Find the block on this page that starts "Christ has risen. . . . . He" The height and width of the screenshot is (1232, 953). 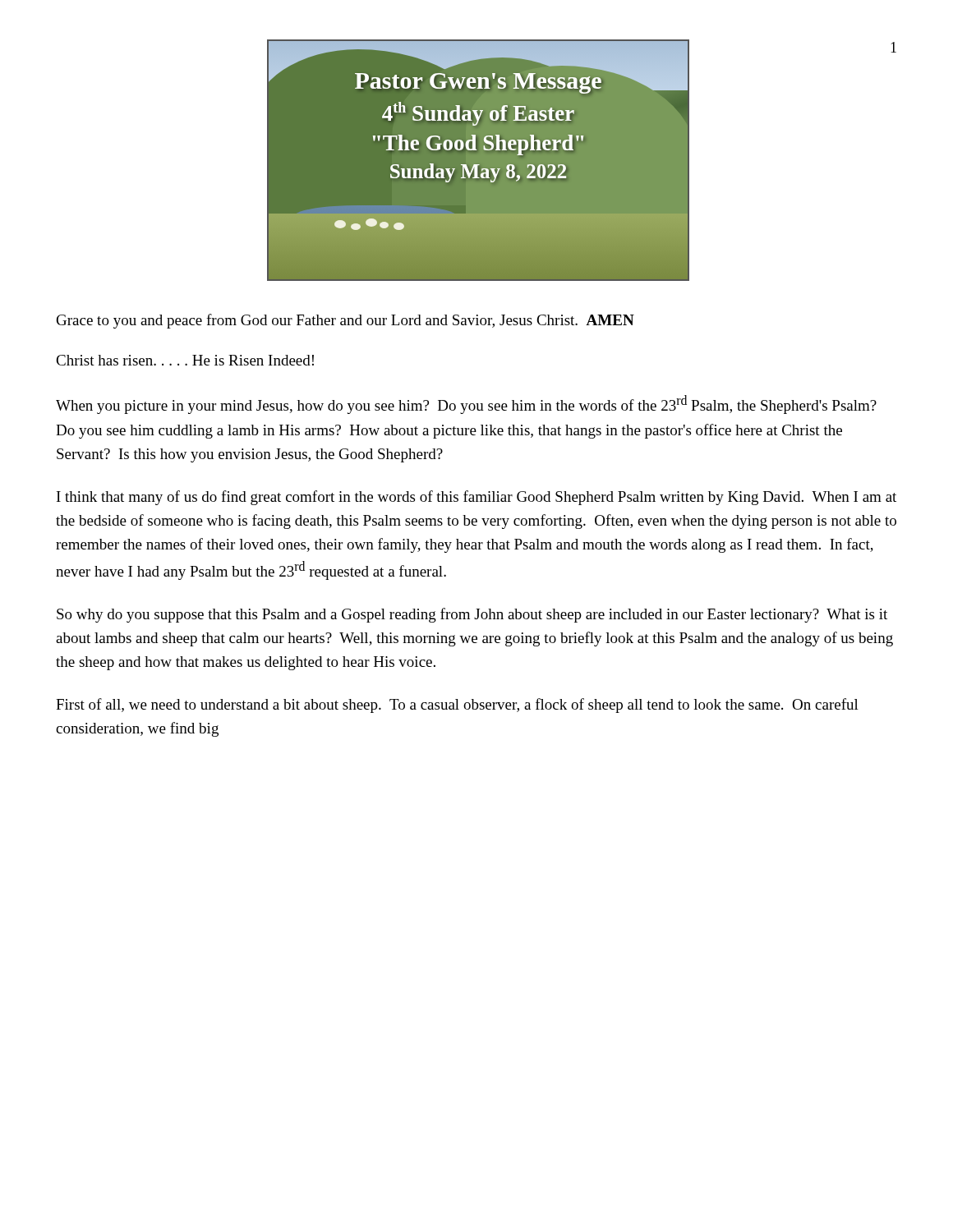point(186,360)
